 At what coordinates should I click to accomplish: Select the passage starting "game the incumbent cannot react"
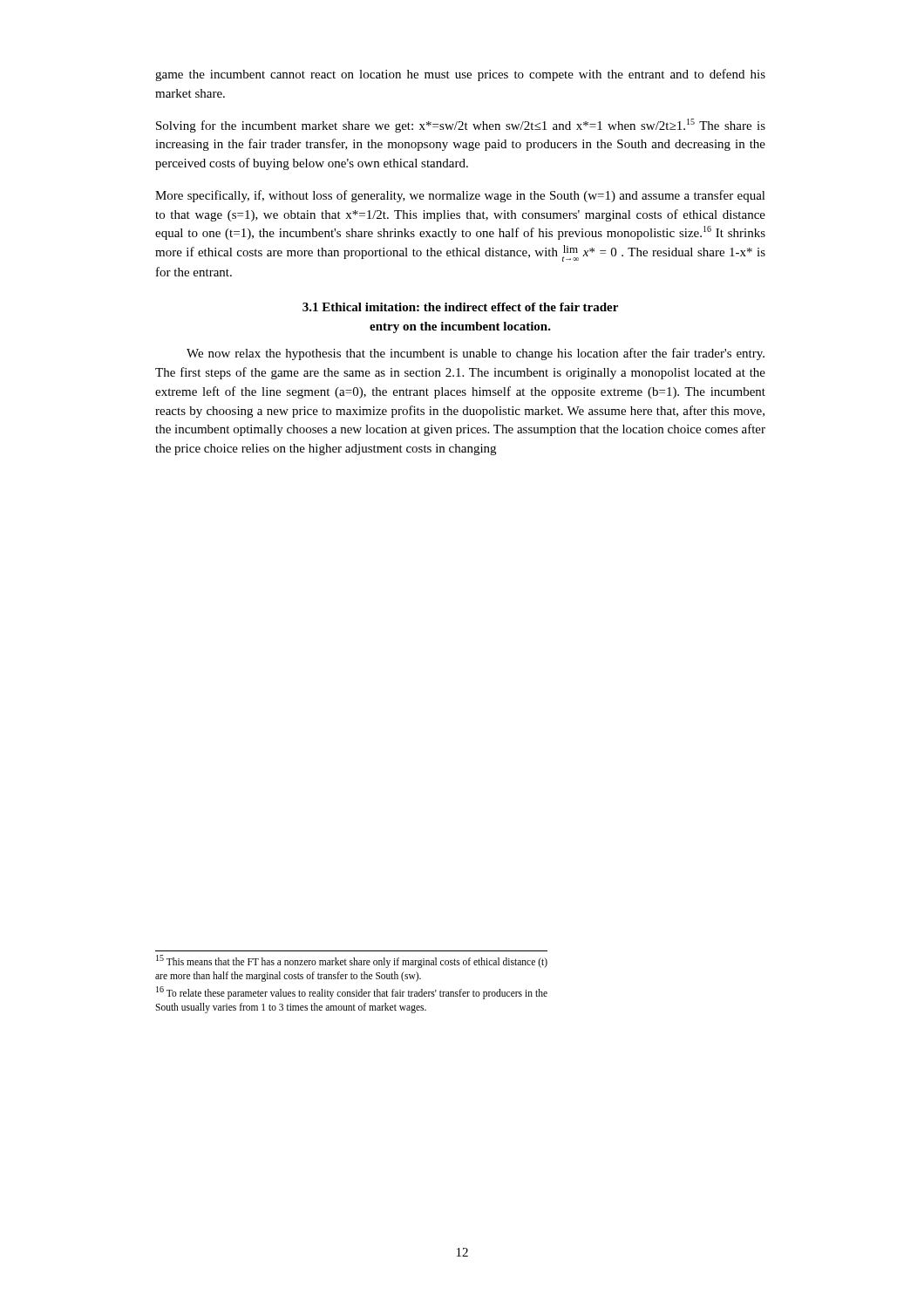click(460, 174)
